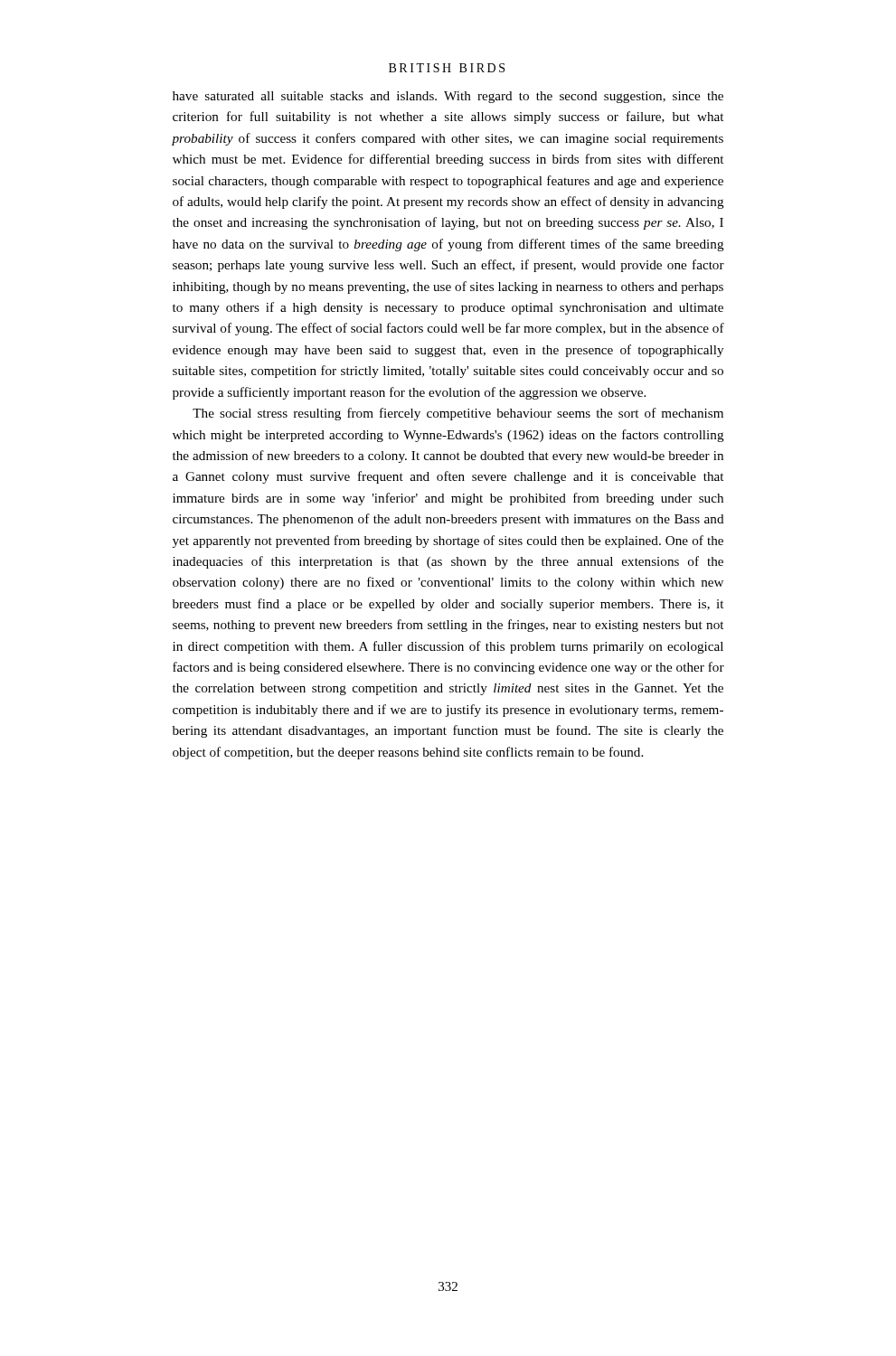
Task: Find the block on this page that starts "have saturated all suitable"
Action: (x=448, y=244)
